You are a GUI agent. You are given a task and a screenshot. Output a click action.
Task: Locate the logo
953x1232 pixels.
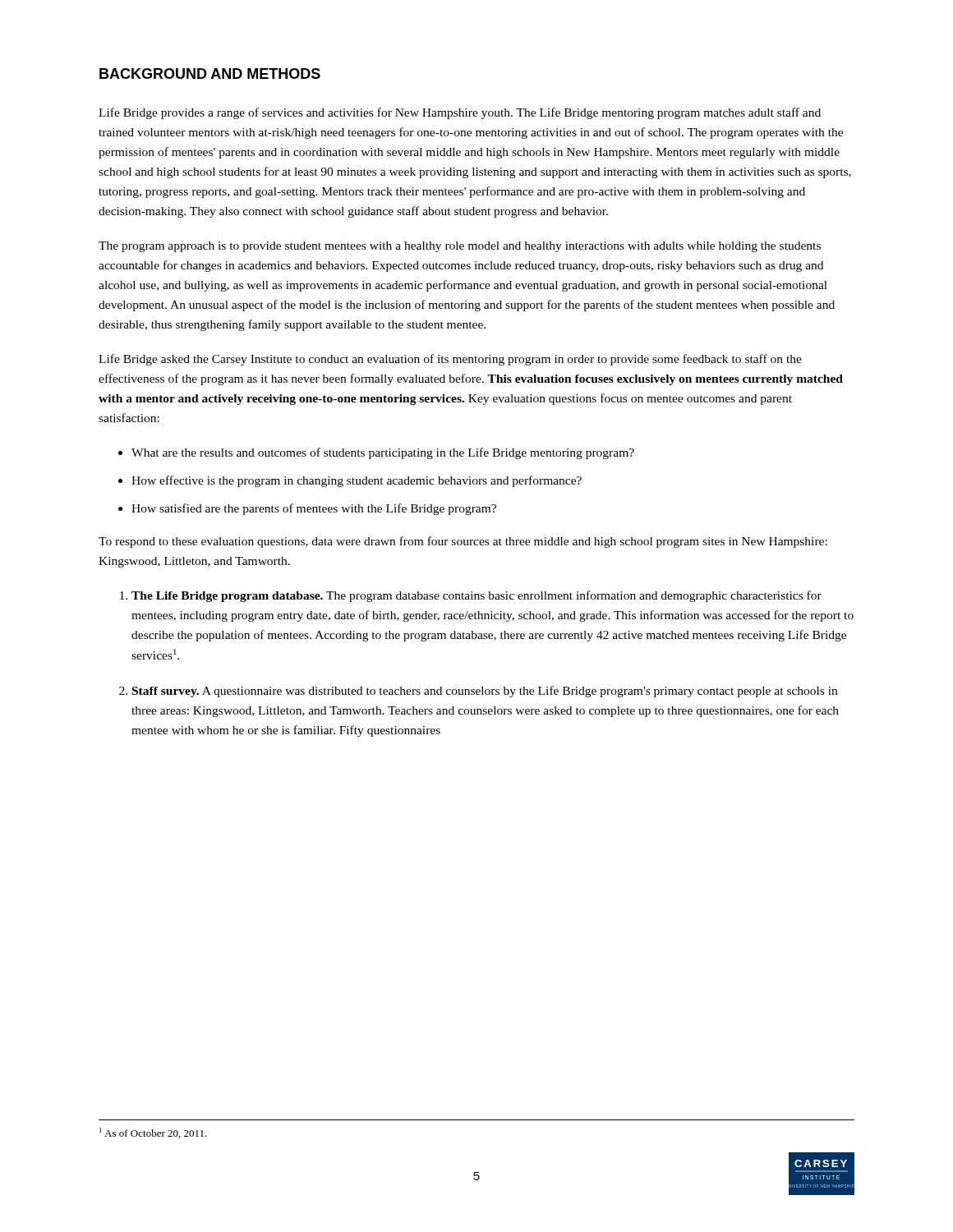[822, 1174]
